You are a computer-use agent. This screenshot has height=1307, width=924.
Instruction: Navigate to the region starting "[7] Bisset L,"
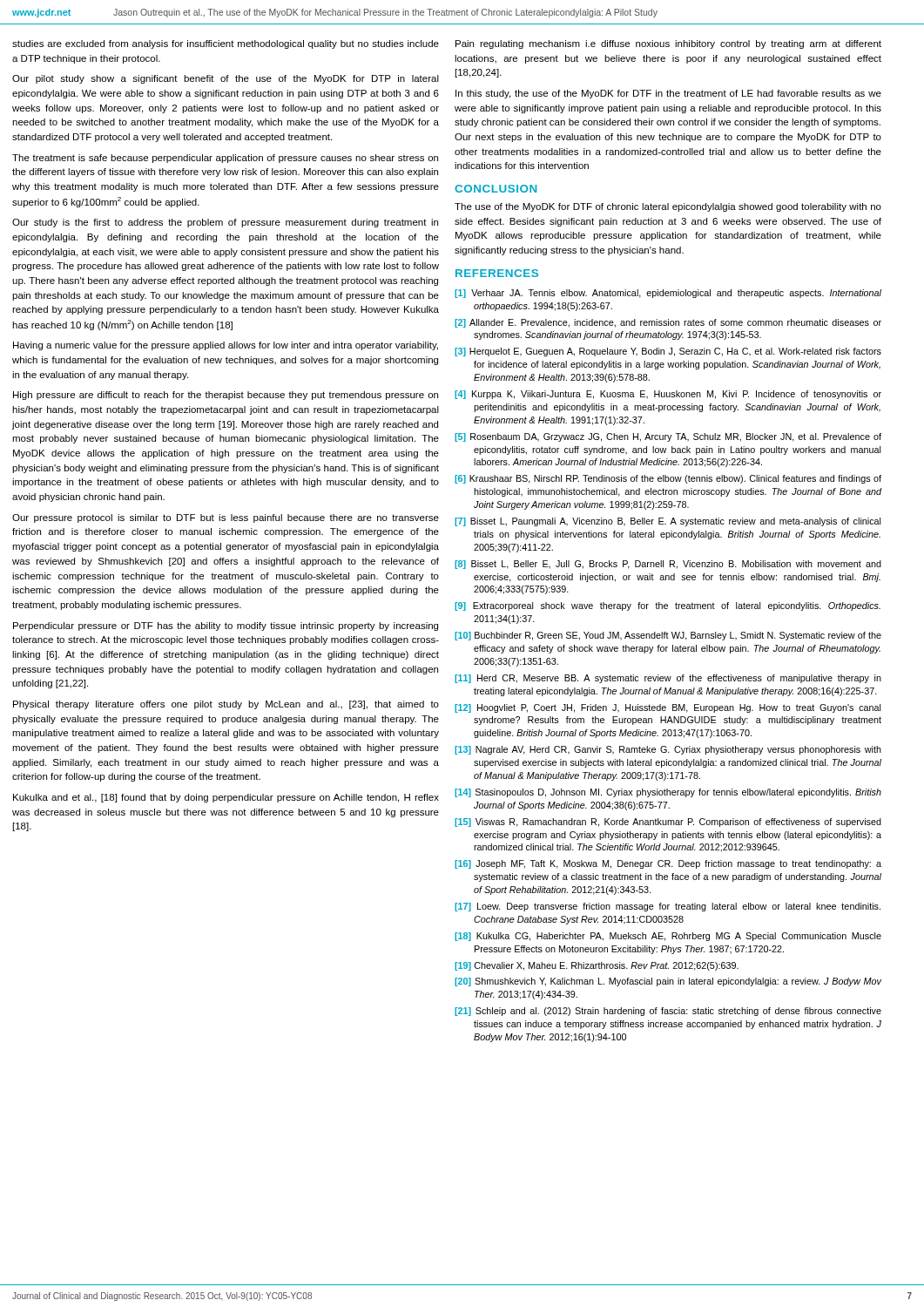tap(668, 534)
